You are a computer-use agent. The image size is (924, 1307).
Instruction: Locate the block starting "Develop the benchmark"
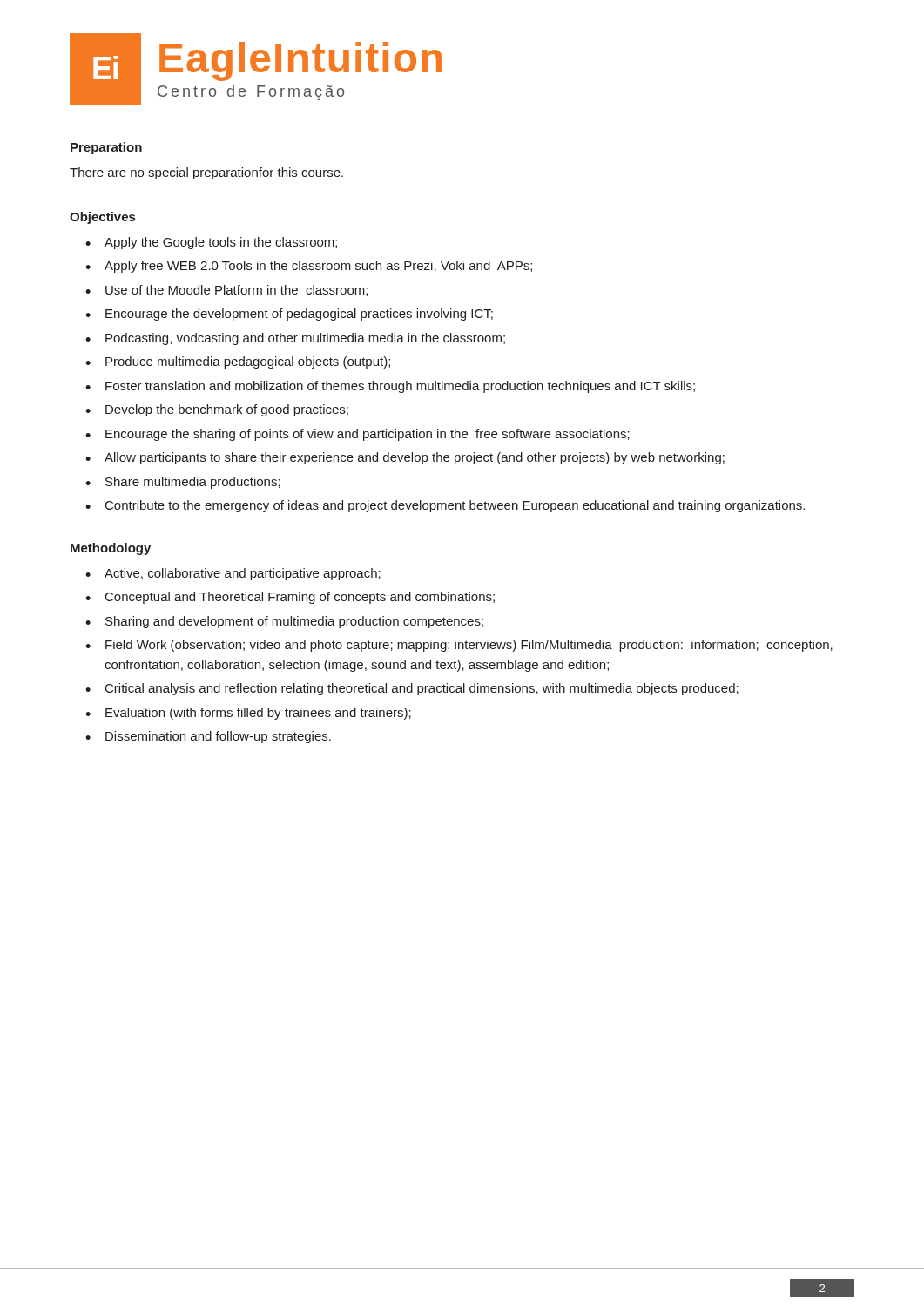point(227,409)
